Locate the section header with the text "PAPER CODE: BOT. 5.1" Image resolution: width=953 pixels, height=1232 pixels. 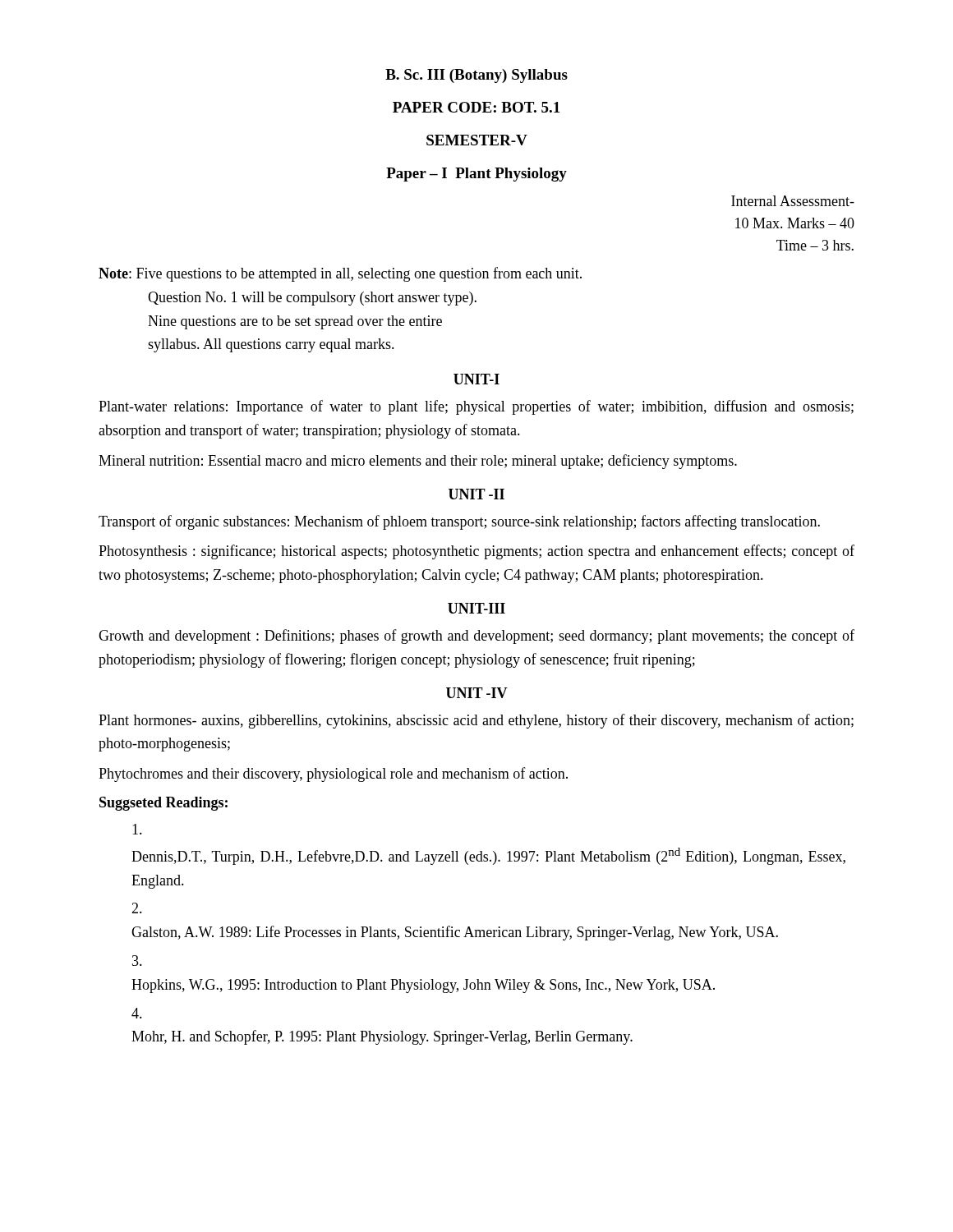click(476, 107)
